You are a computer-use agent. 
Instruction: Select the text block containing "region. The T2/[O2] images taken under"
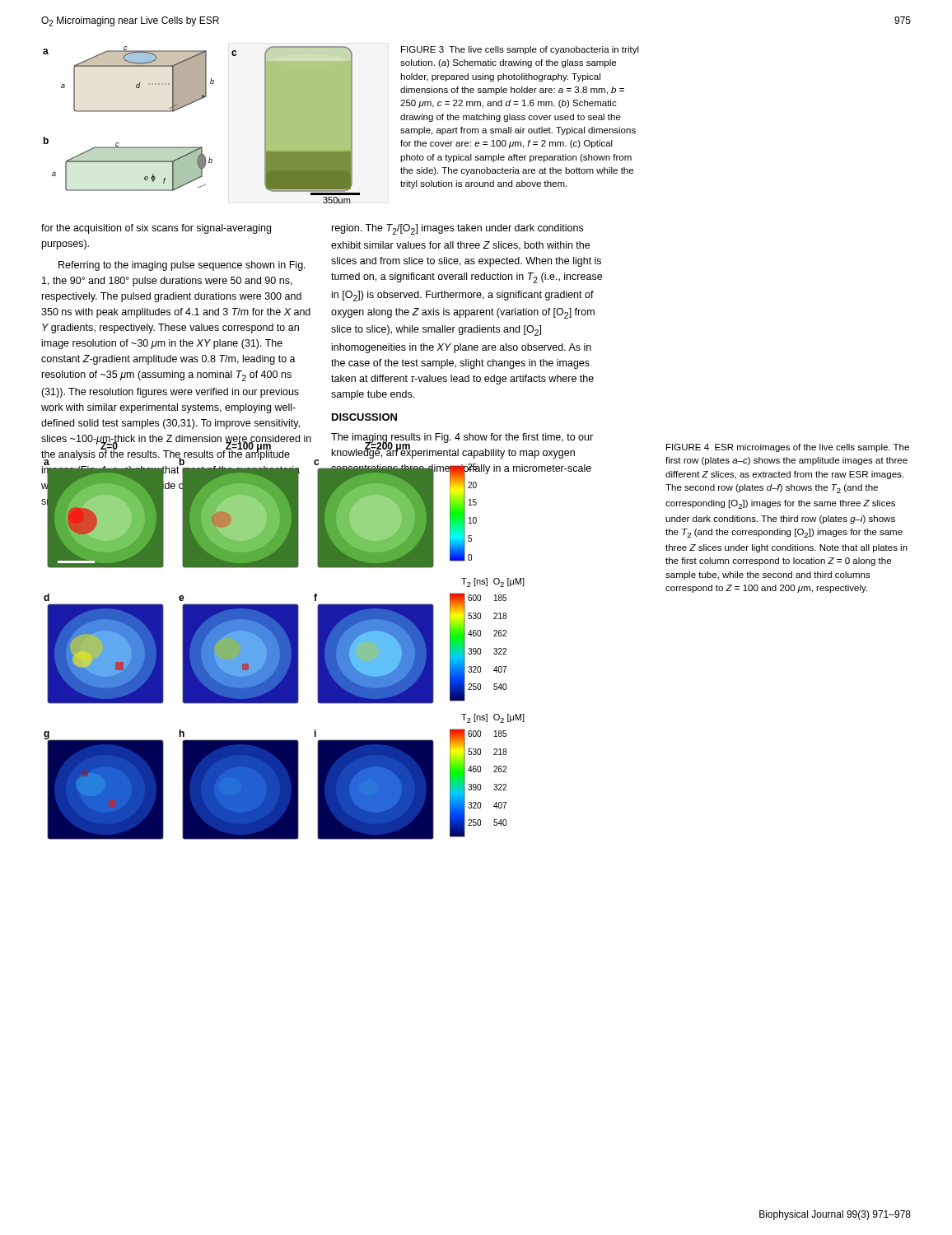coord(467,312)
